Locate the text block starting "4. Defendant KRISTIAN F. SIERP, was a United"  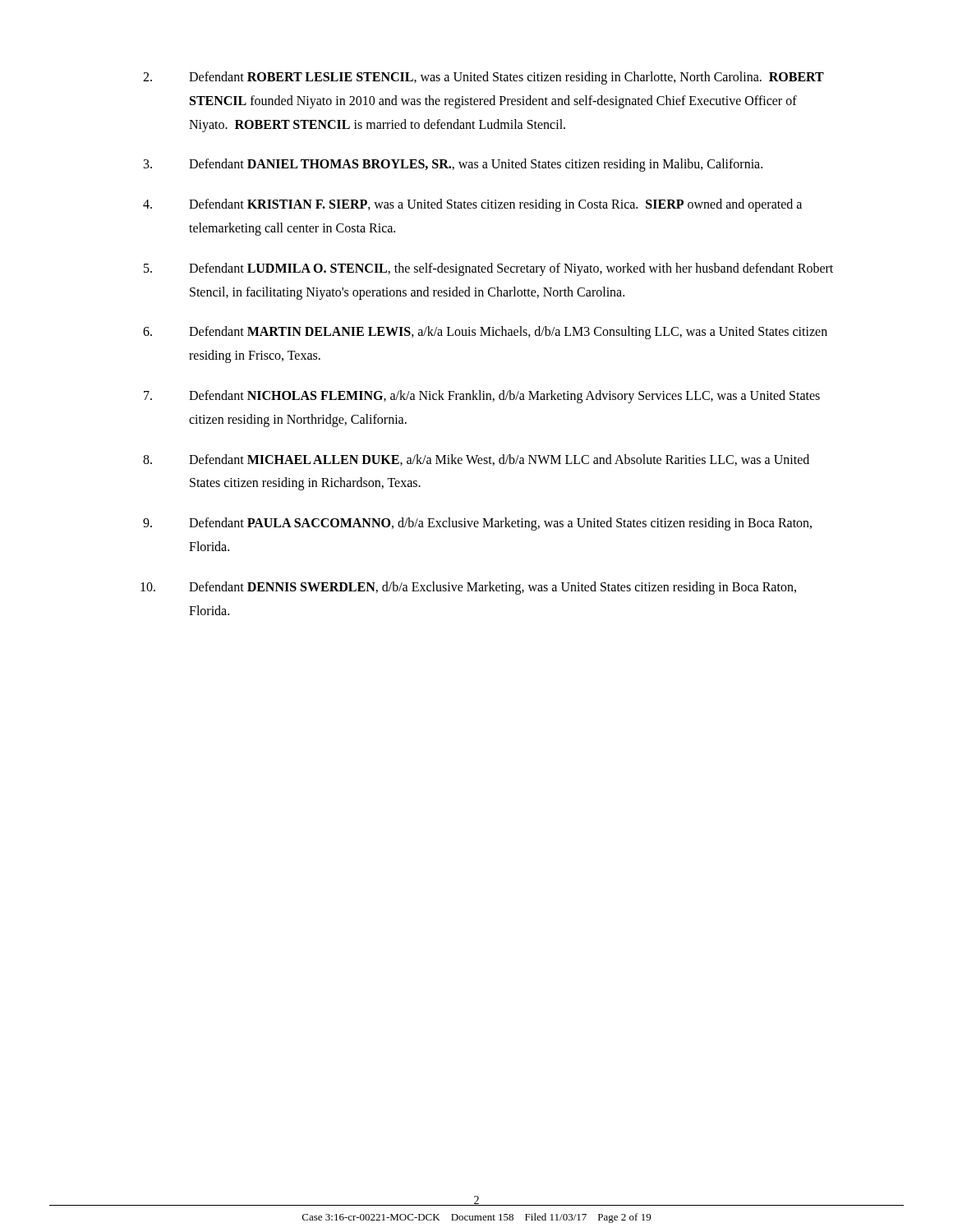(x=476, y=217)
